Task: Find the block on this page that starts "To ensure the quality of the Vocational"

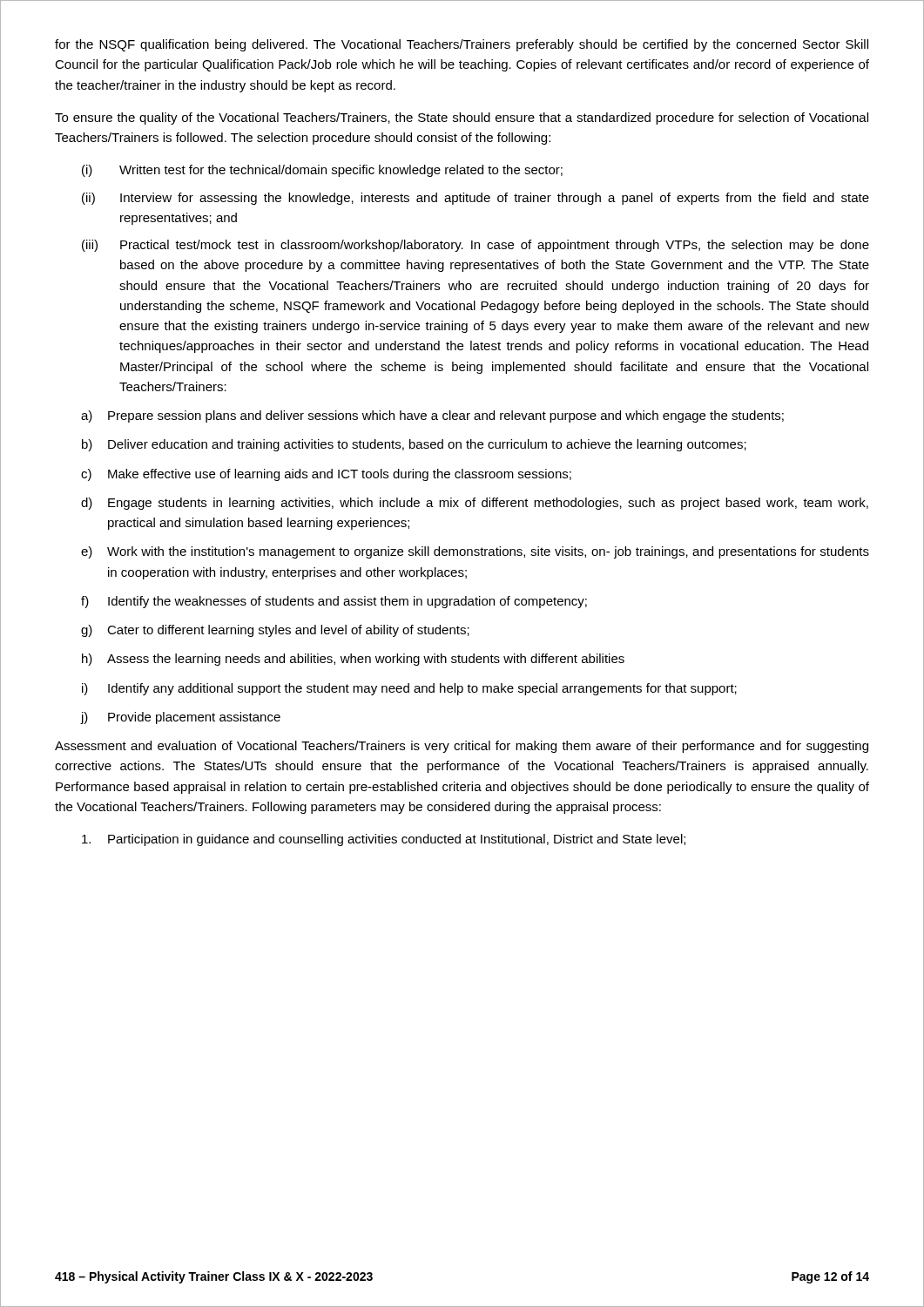Action: tap(462, 127)
